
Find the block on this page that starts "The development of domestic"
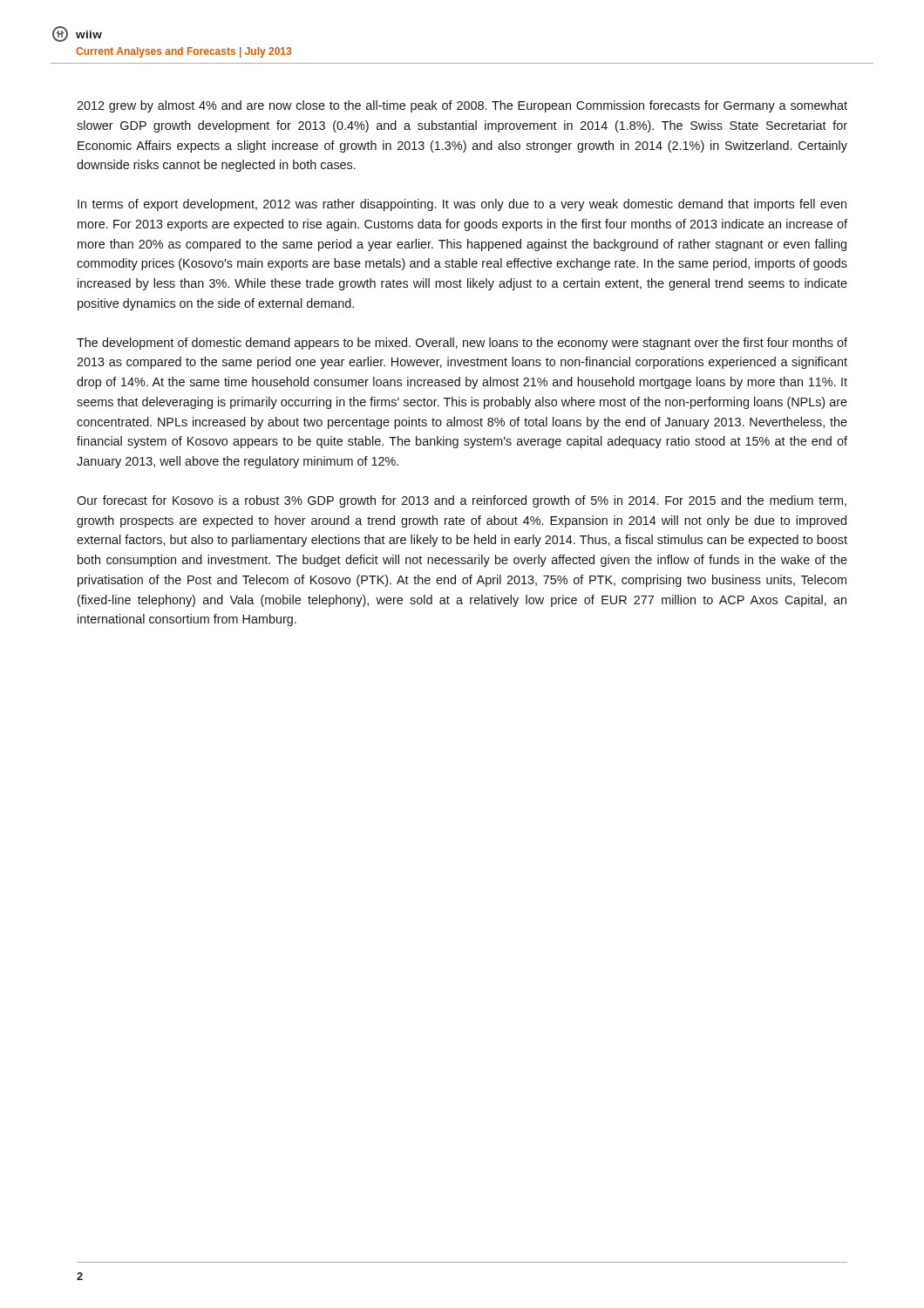pos(462,402)
